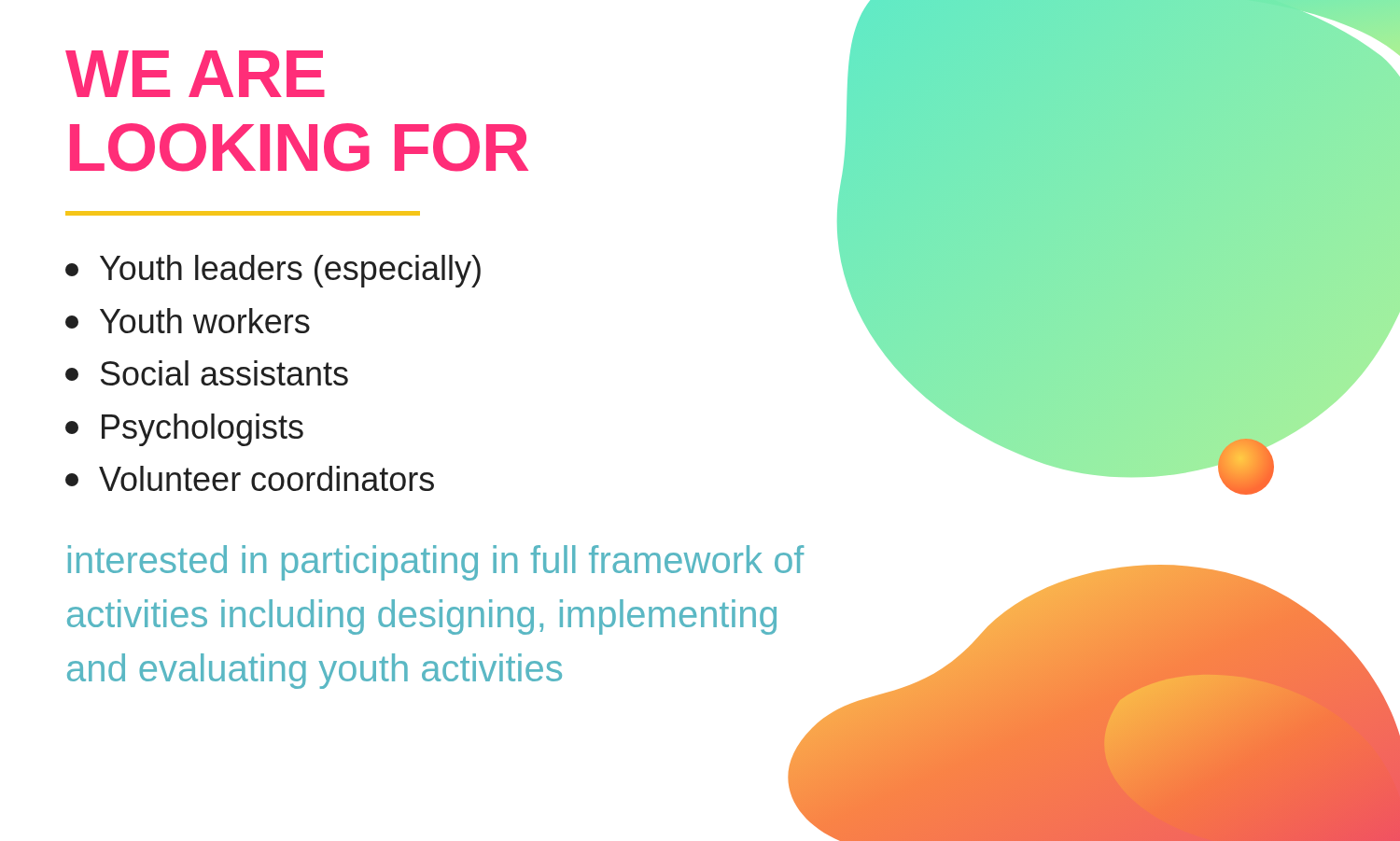Image resolution: width=1400 pixels, height=841 pixels.
Task: Click on the text starting "Social assistants"
Action: (207, 375)
